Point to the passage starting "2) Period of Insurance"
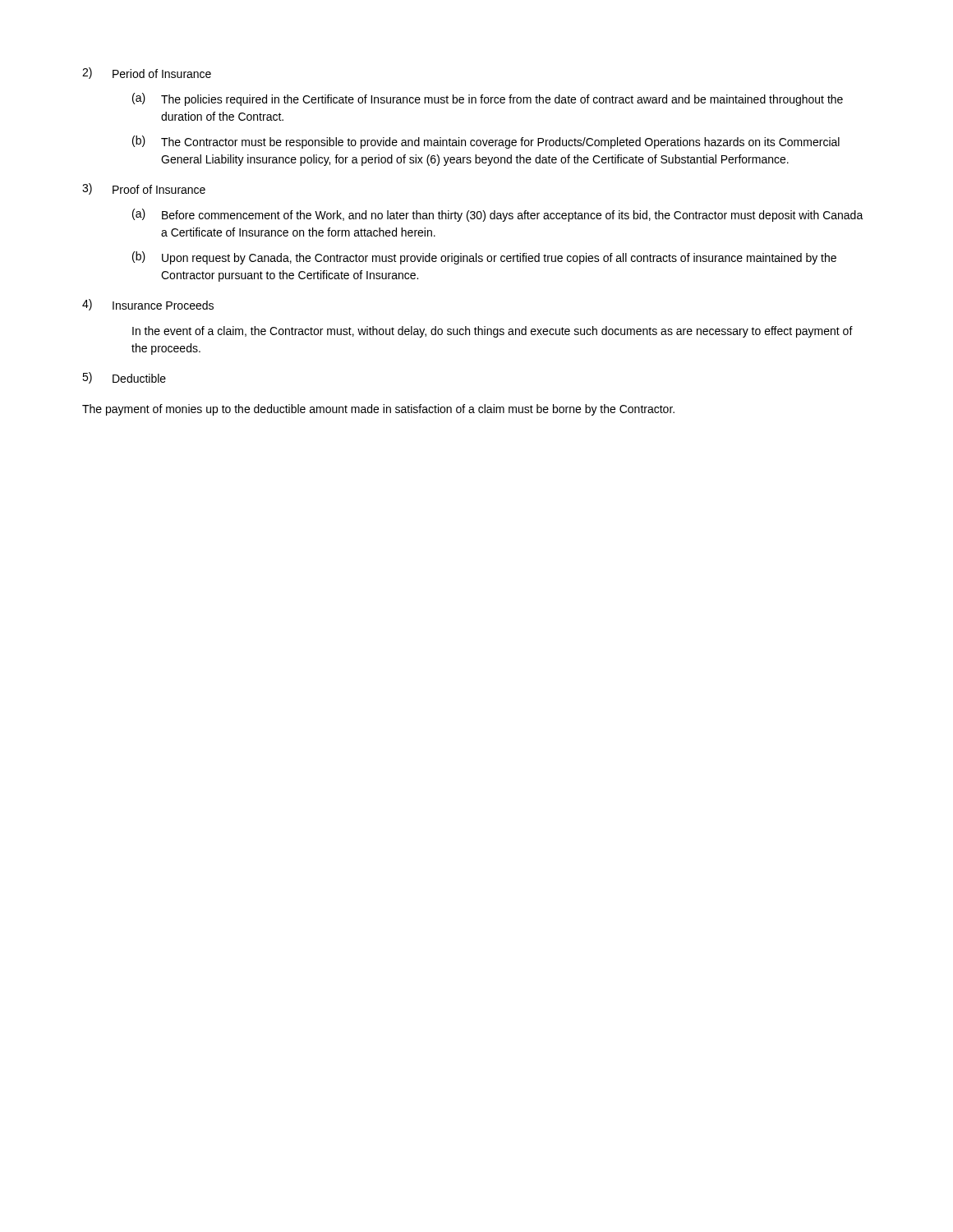This screenshot has width=953, height=1232. [x=147, y=73]
